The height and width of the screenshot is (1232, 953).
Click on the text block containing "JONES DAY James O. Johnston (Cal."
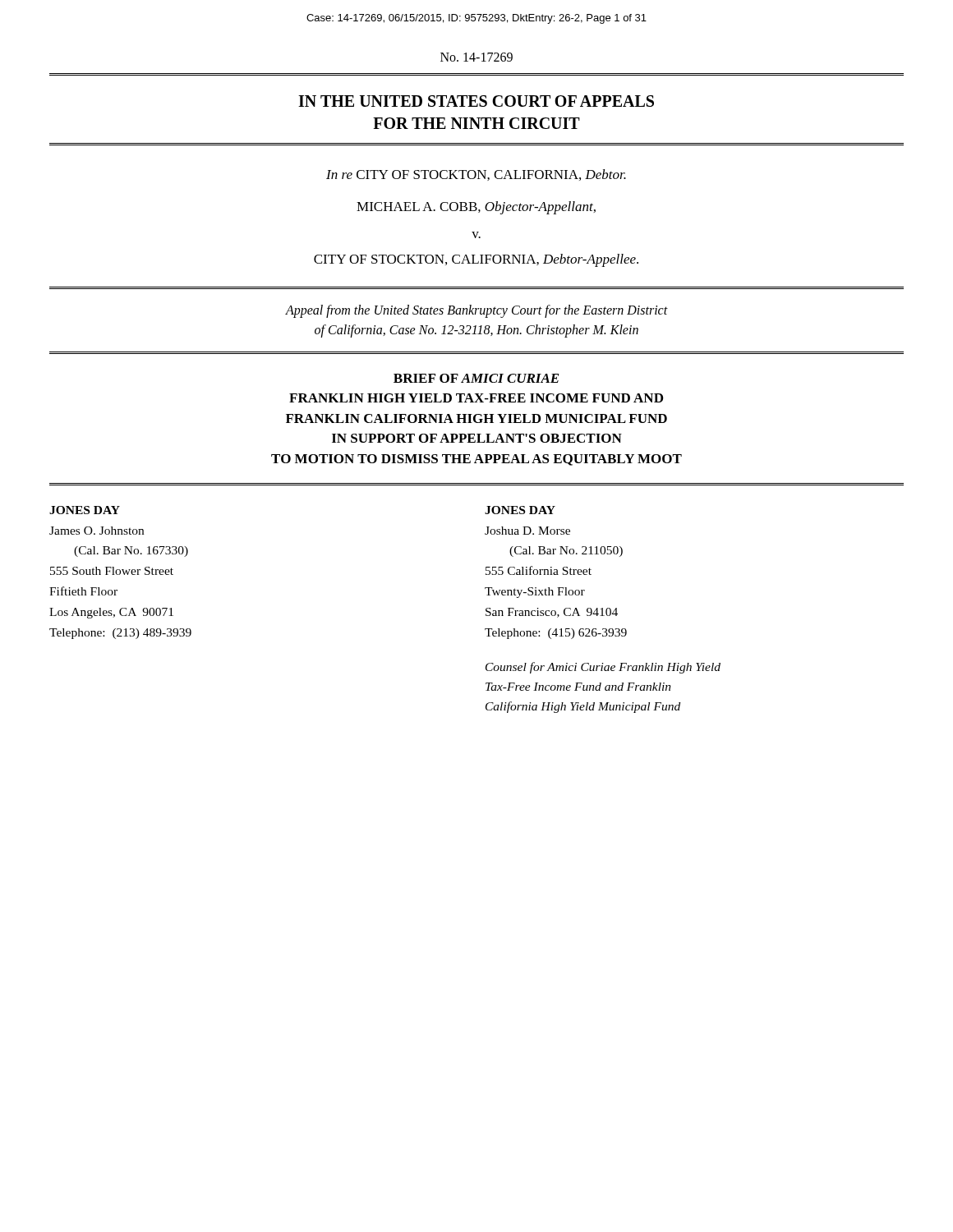click(120, 571)
